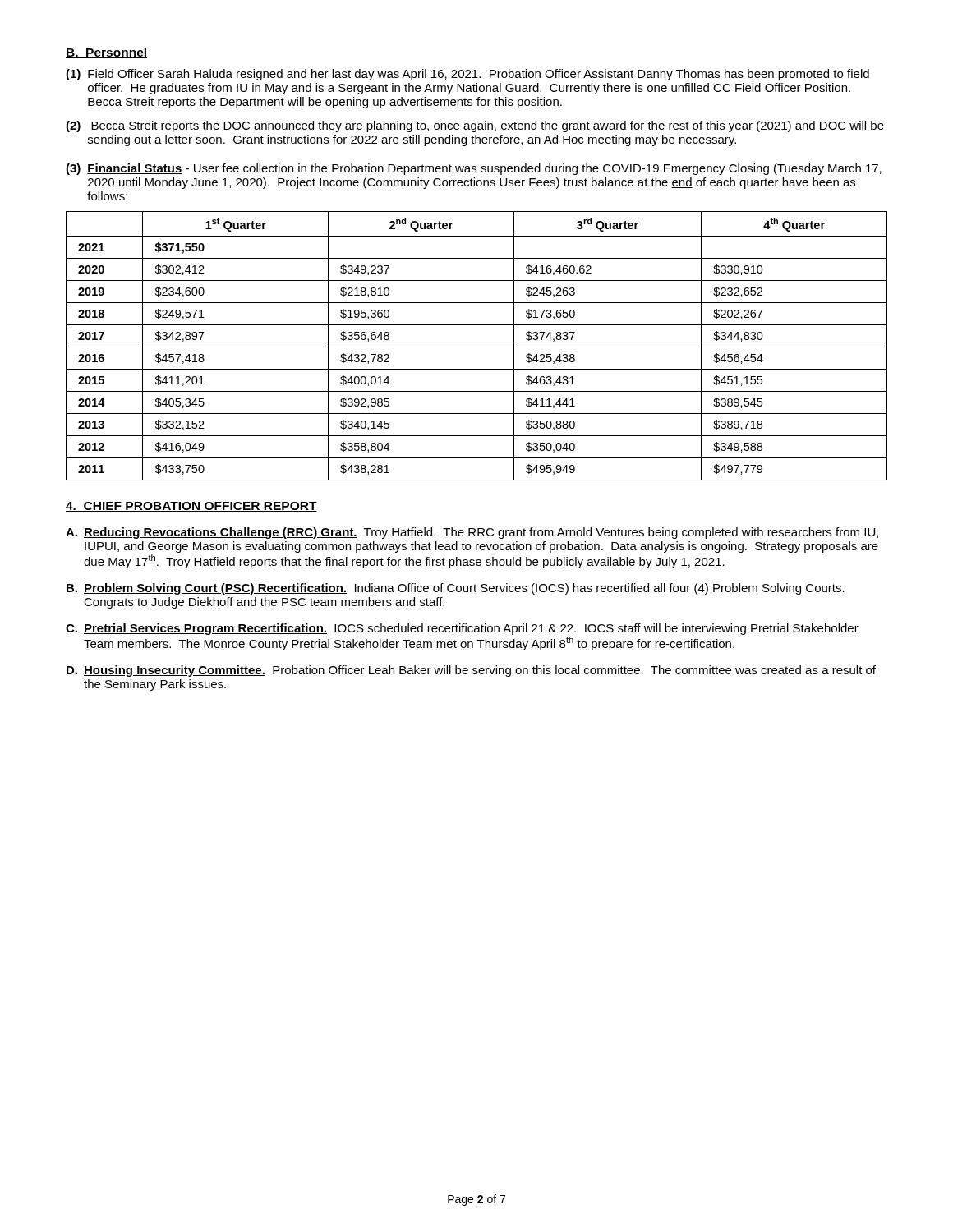The height and width of the screenshot is (1232, 953).
Task: Click on the element starting "4. CHIEF PROBATION OFFICER"
Action: (x=191, y=505)
